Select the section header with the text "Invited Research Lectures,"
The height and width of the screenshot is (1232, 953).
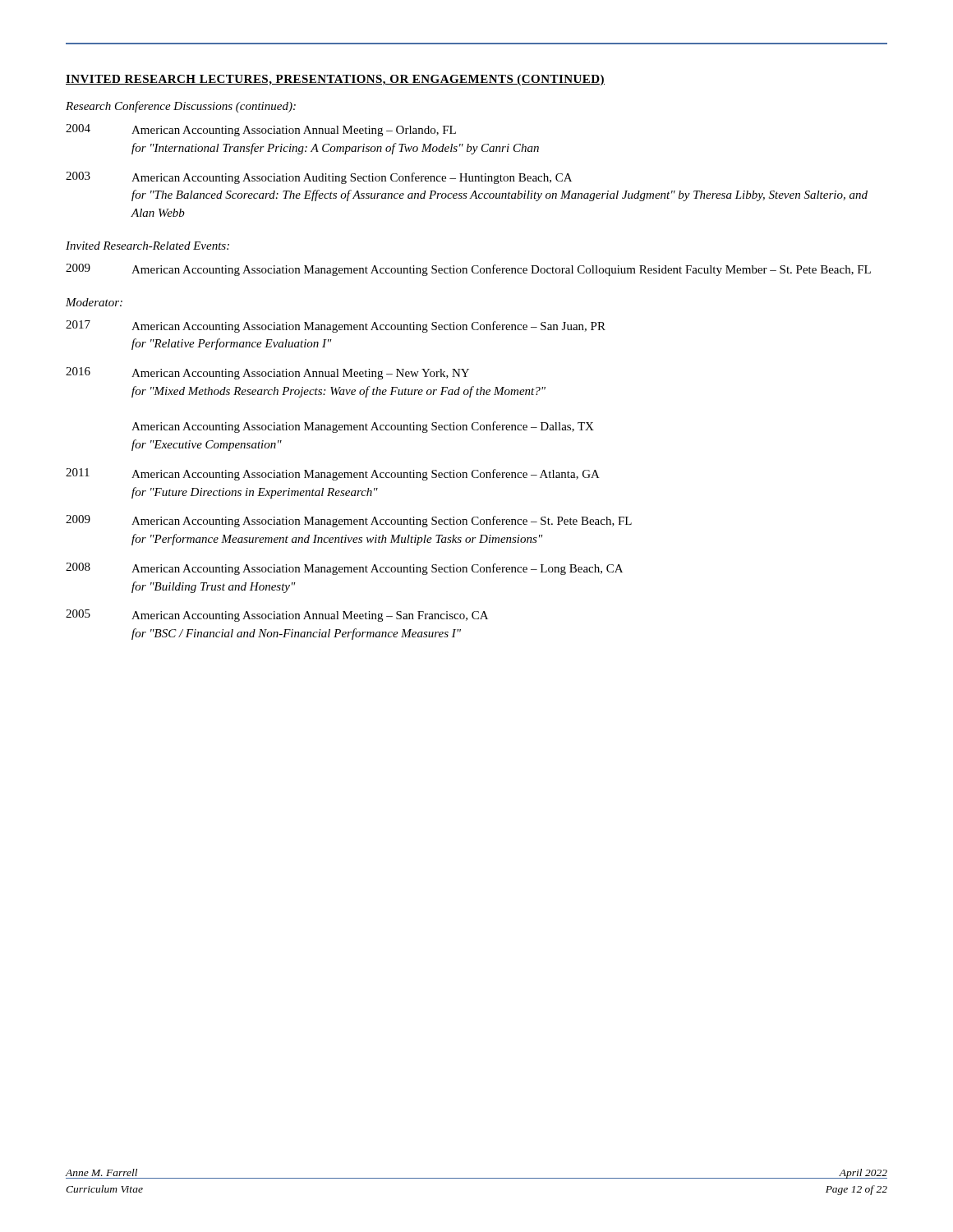click(x=335, y=79)
